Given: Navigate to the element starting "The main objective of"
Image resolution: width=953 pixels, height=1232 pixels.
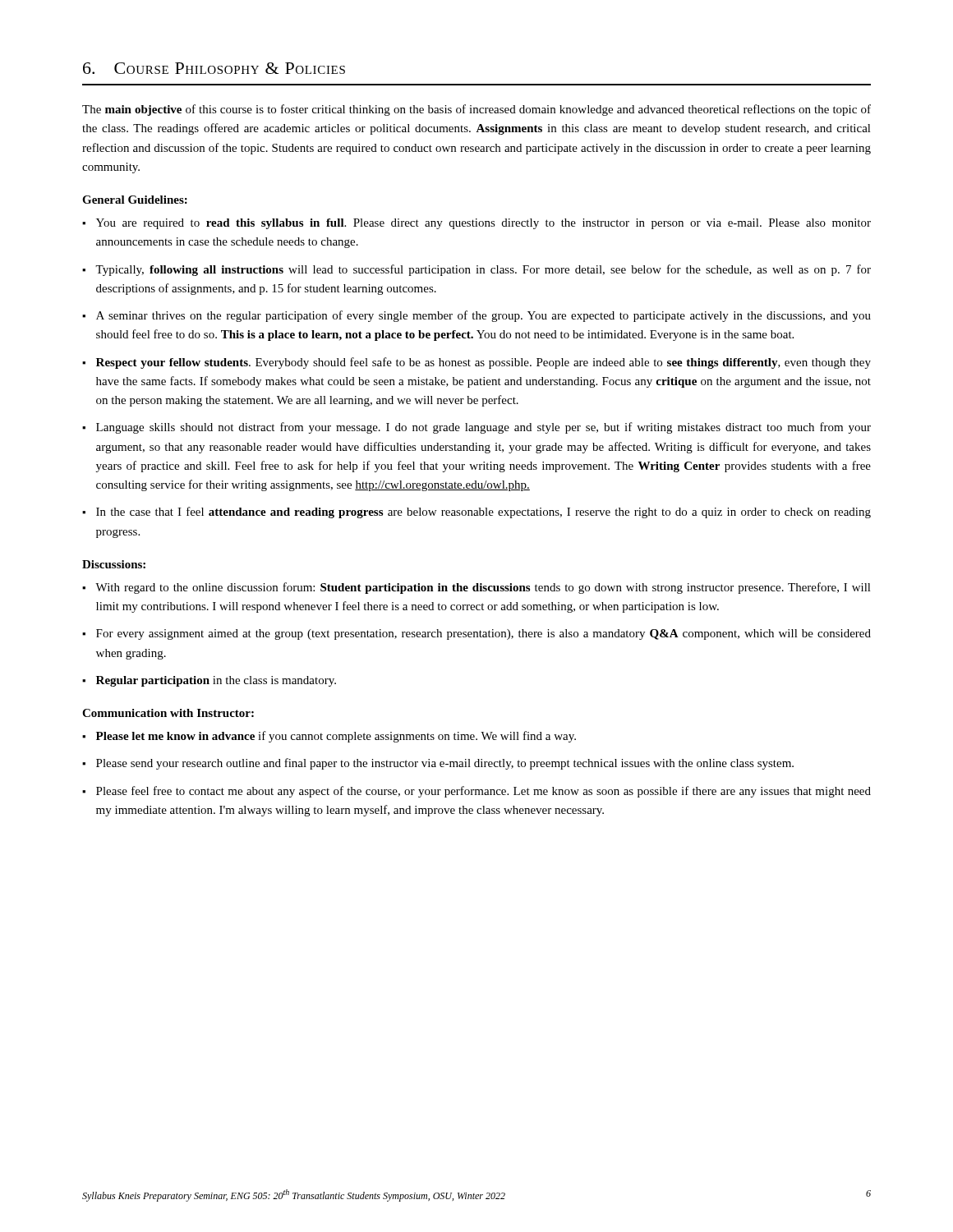Looking at the screenshot, I should click(x=476, y=138).
